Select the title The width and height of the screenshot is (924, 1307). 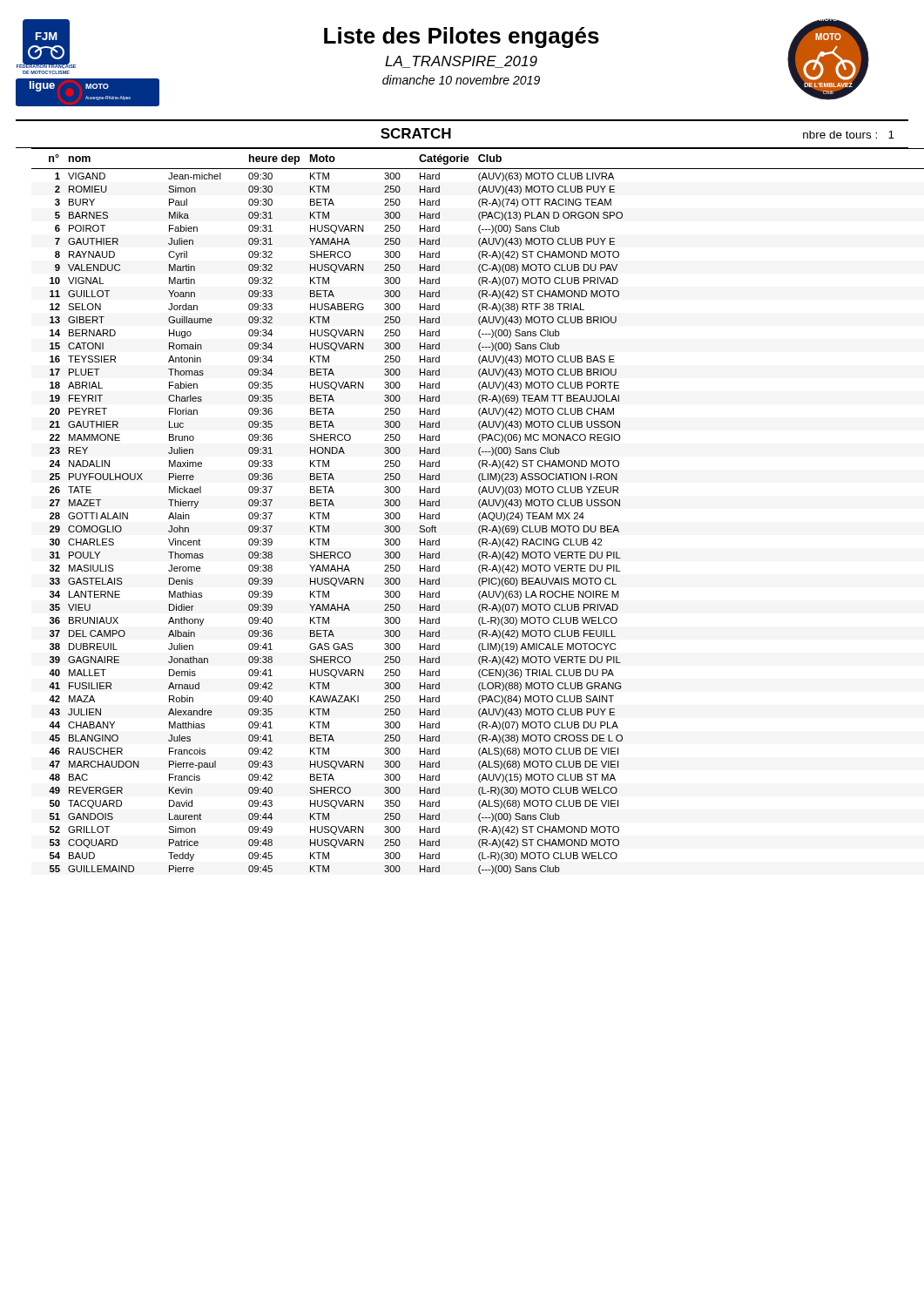point(461,55)
